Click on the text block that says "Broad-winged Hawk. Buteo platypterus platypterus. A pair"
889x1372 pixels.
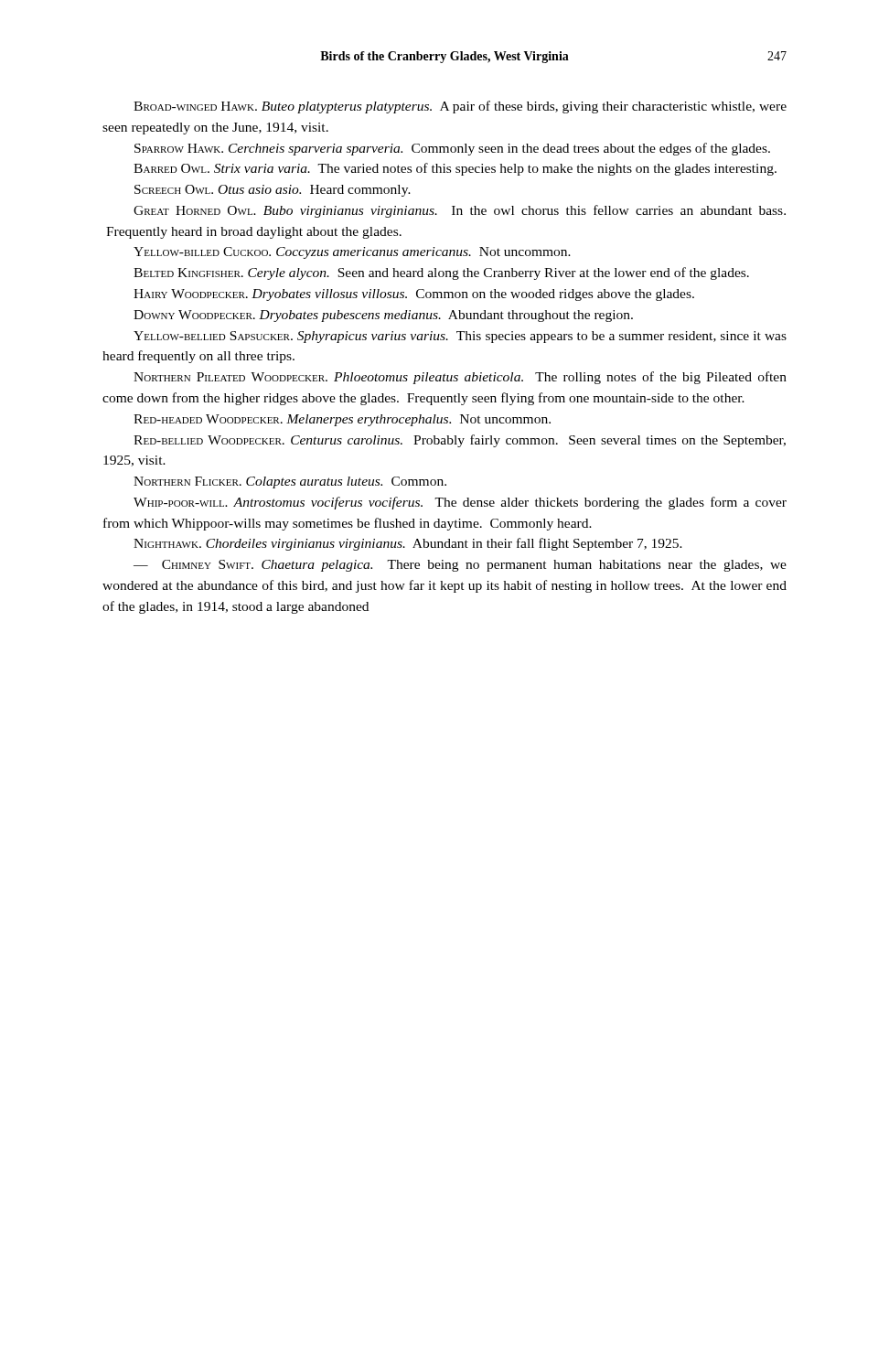[444, 117]
